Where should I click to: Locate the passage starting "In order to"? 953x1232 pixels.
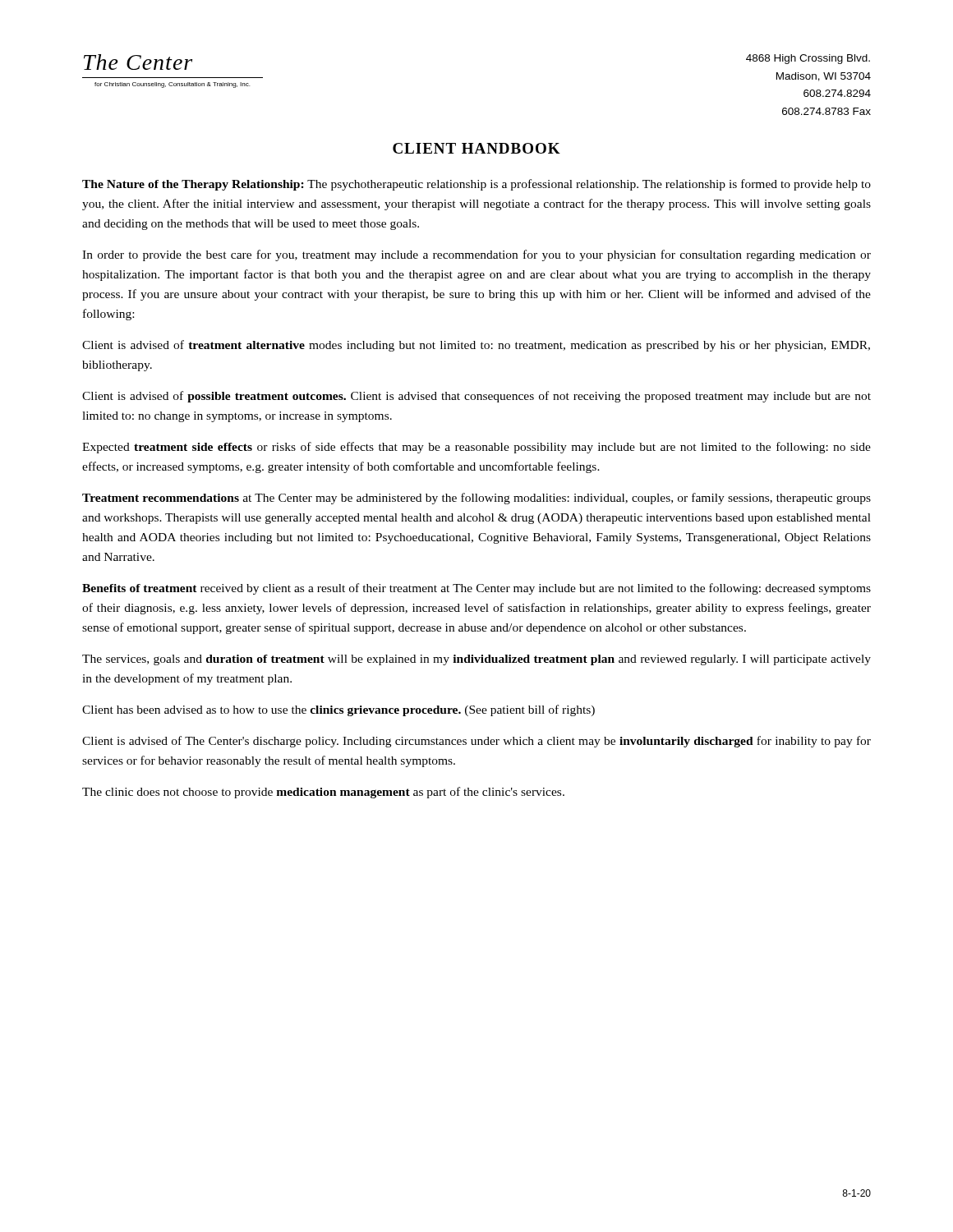click(x=476, y=284)
